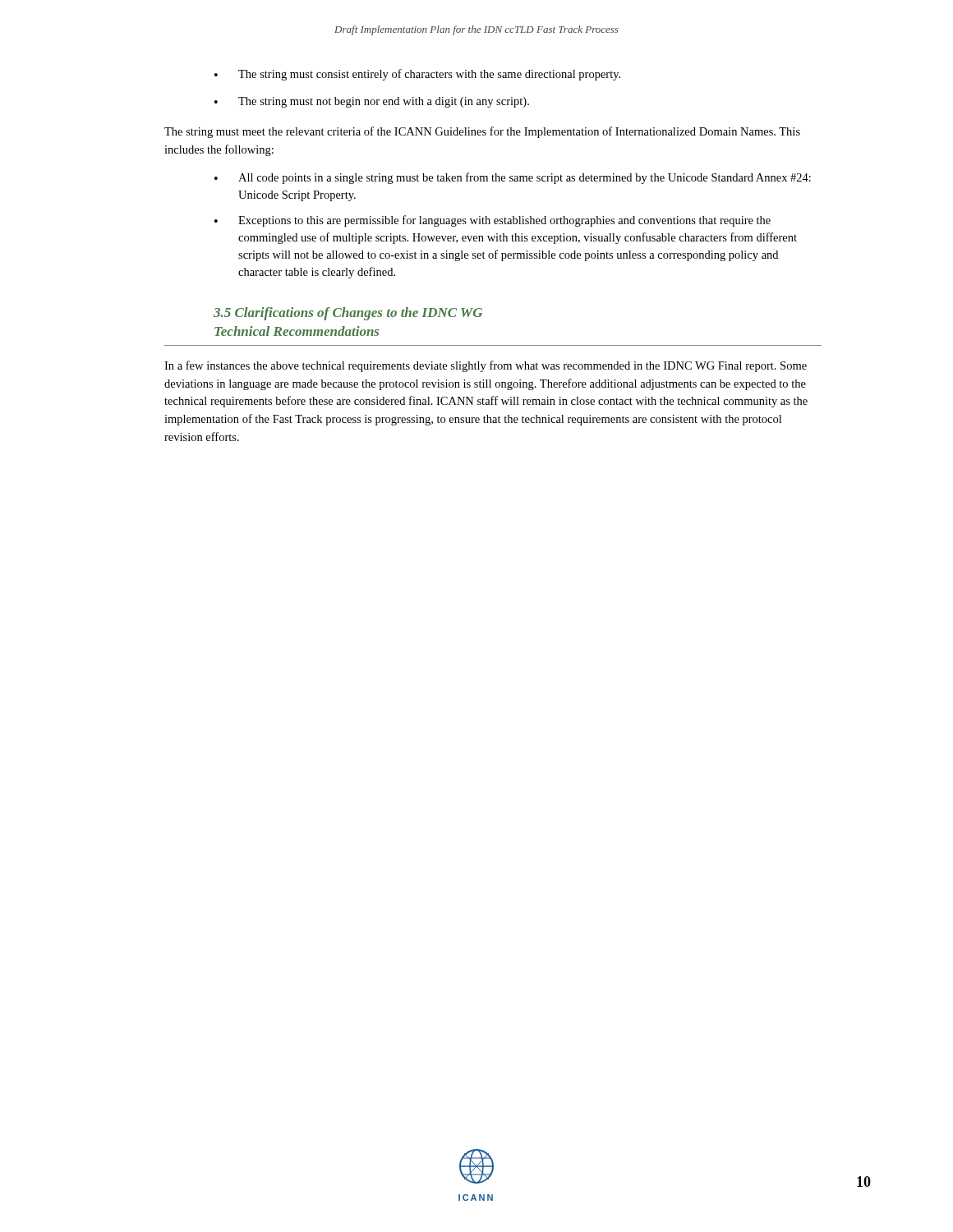Screen dimensions: 1232x953
Task: Click on the list item that reads "• All code"
Action: [518, 186]
